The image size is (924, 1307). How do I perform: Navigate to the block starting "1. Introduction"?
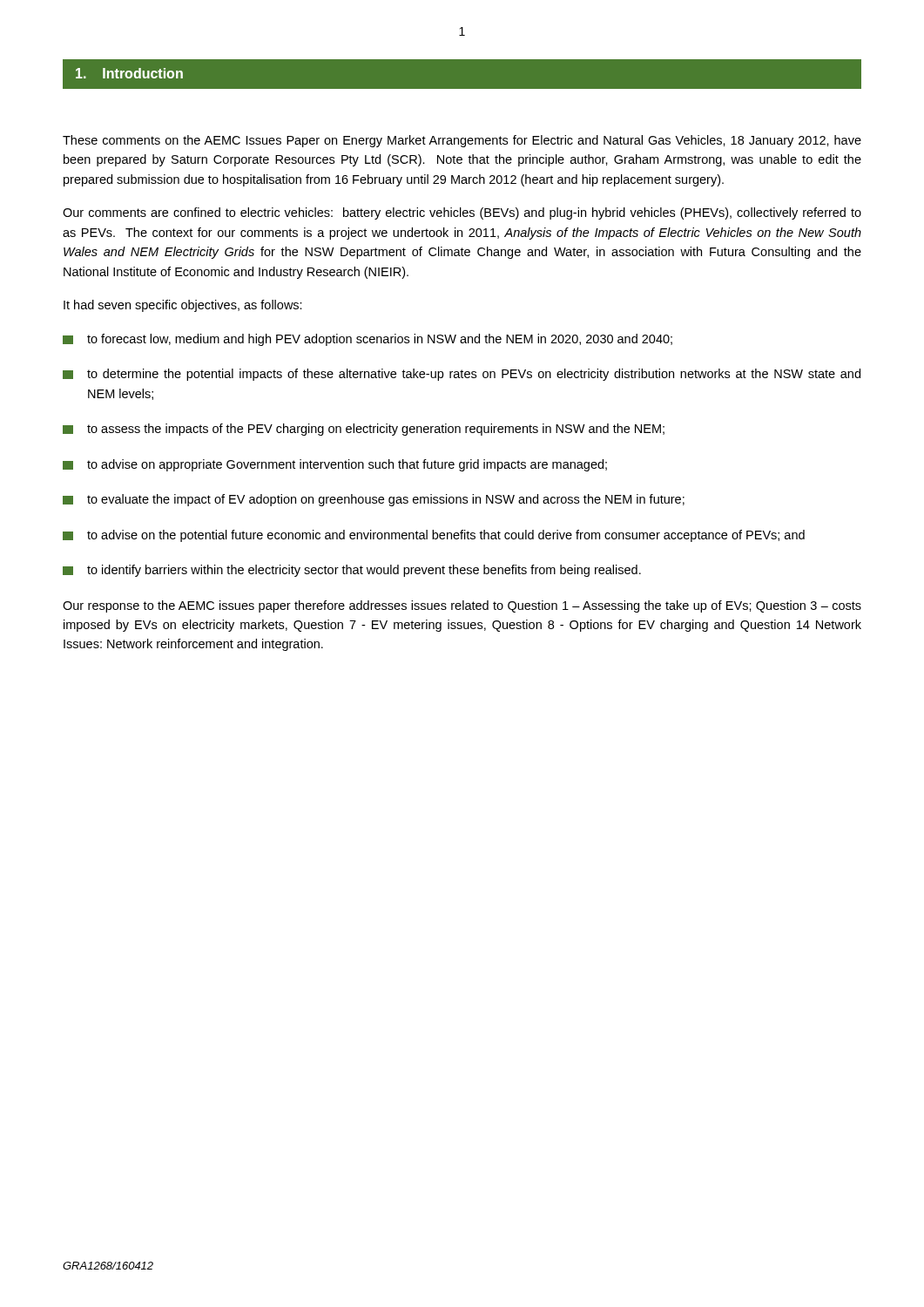click(x=129, y=74)
